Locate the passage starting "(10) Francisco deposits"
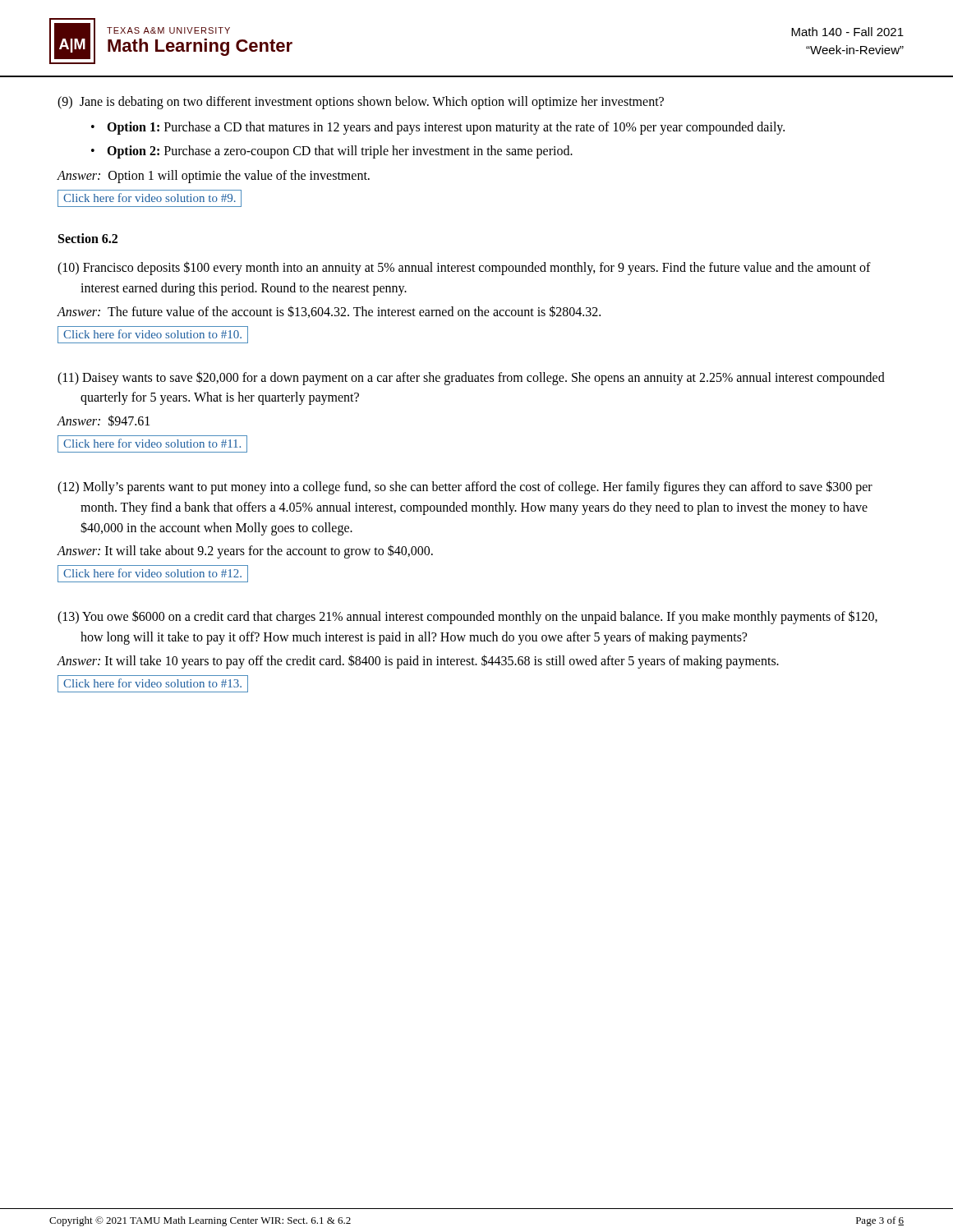 (x=476, y=301)
